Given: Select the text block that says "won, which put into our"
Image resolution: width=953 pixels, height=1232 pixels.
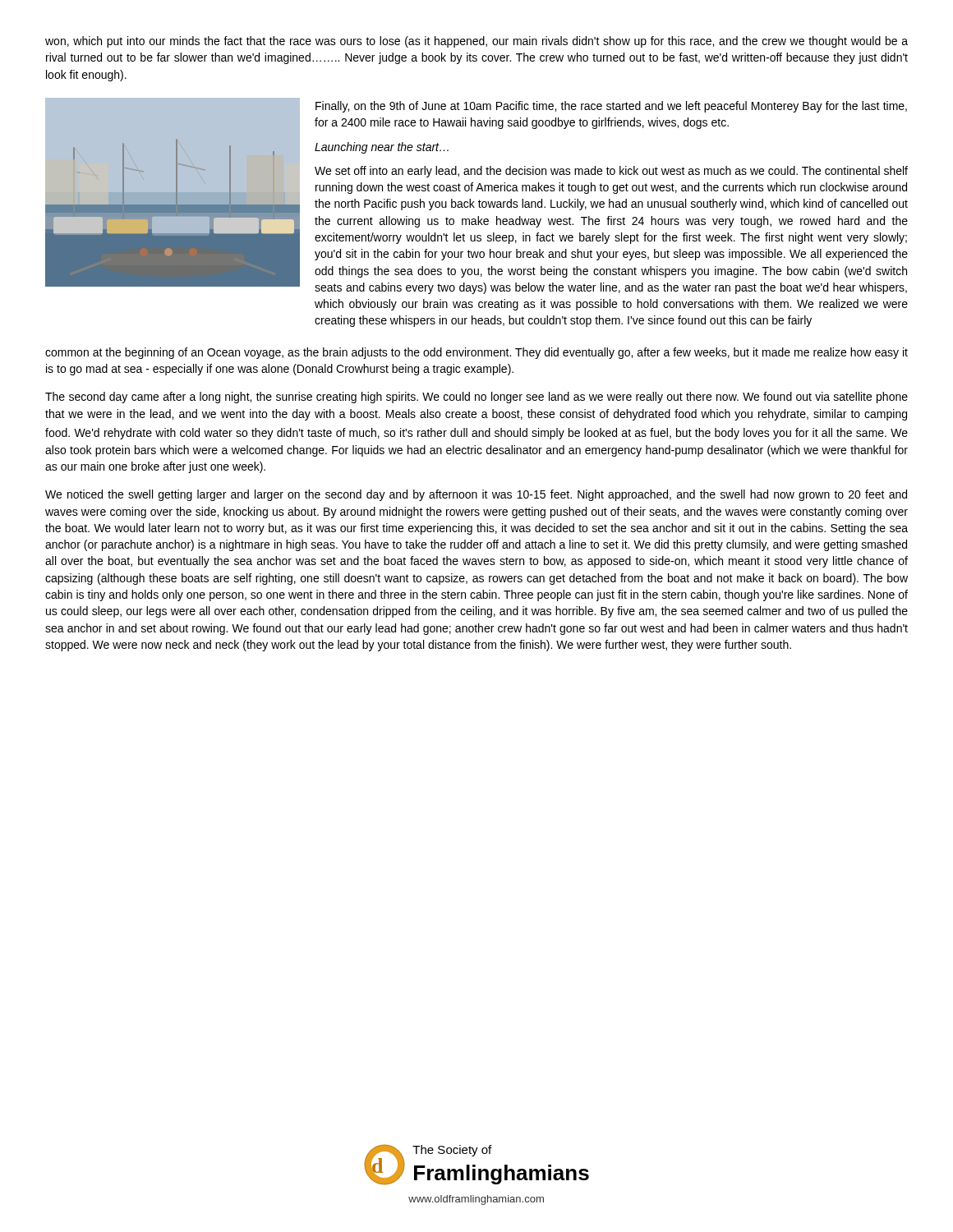Looking at the screenshot, I should (476, 58).
